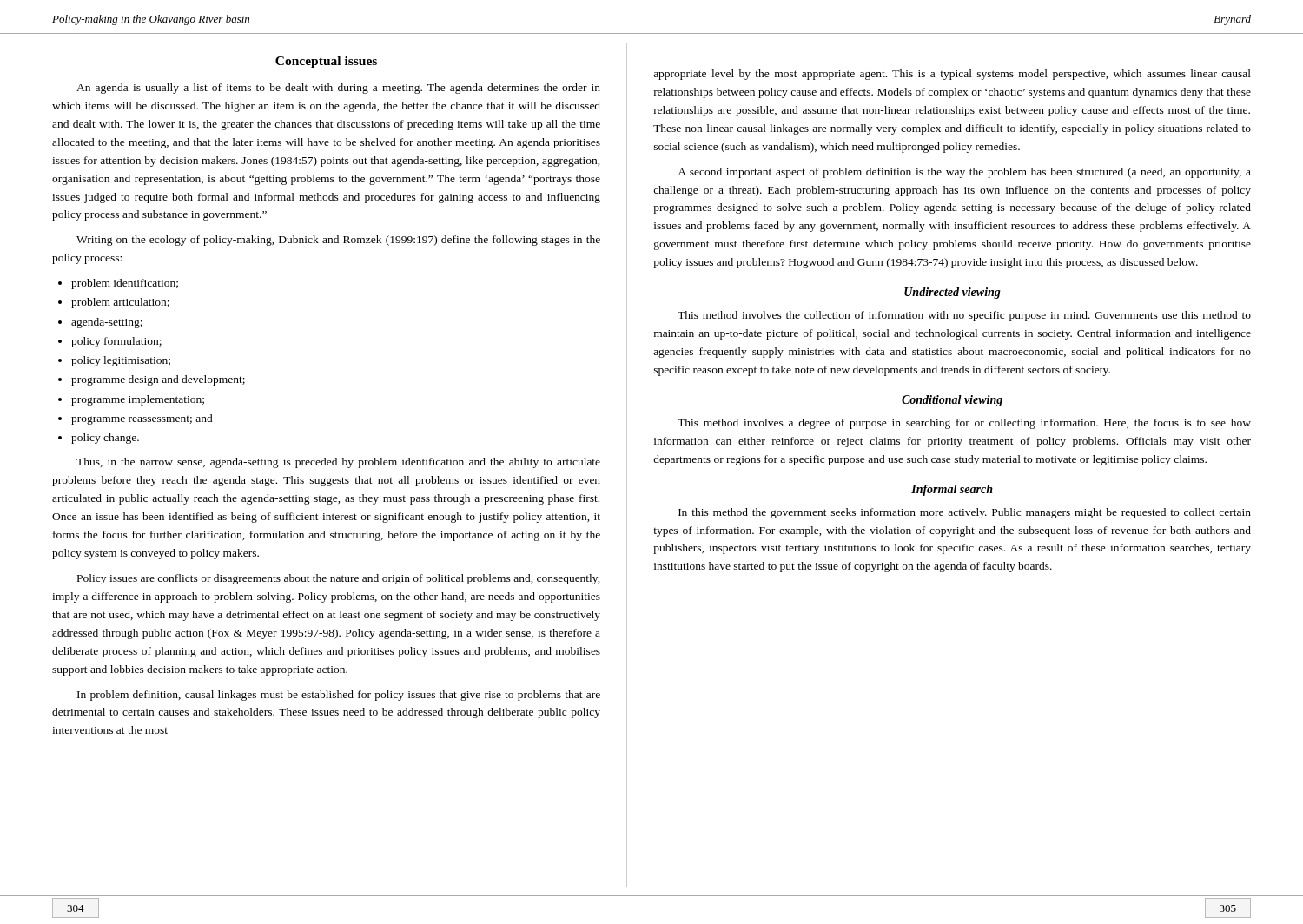Click on the text block that reads "Thus, in the"
This screenshot has height=924, width=1303.
(326, 508)
